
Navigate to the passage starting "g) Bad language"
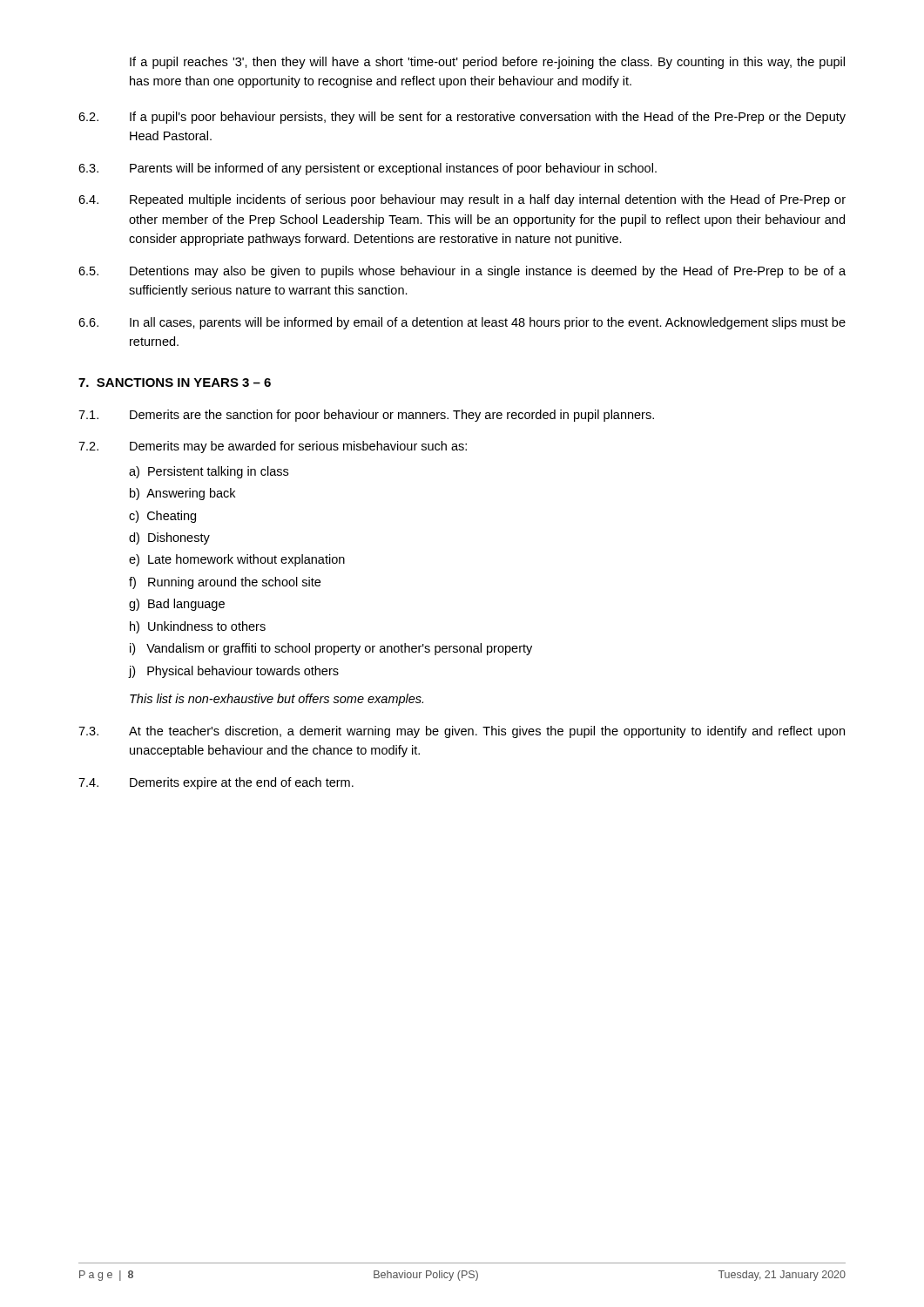point(177,604)
